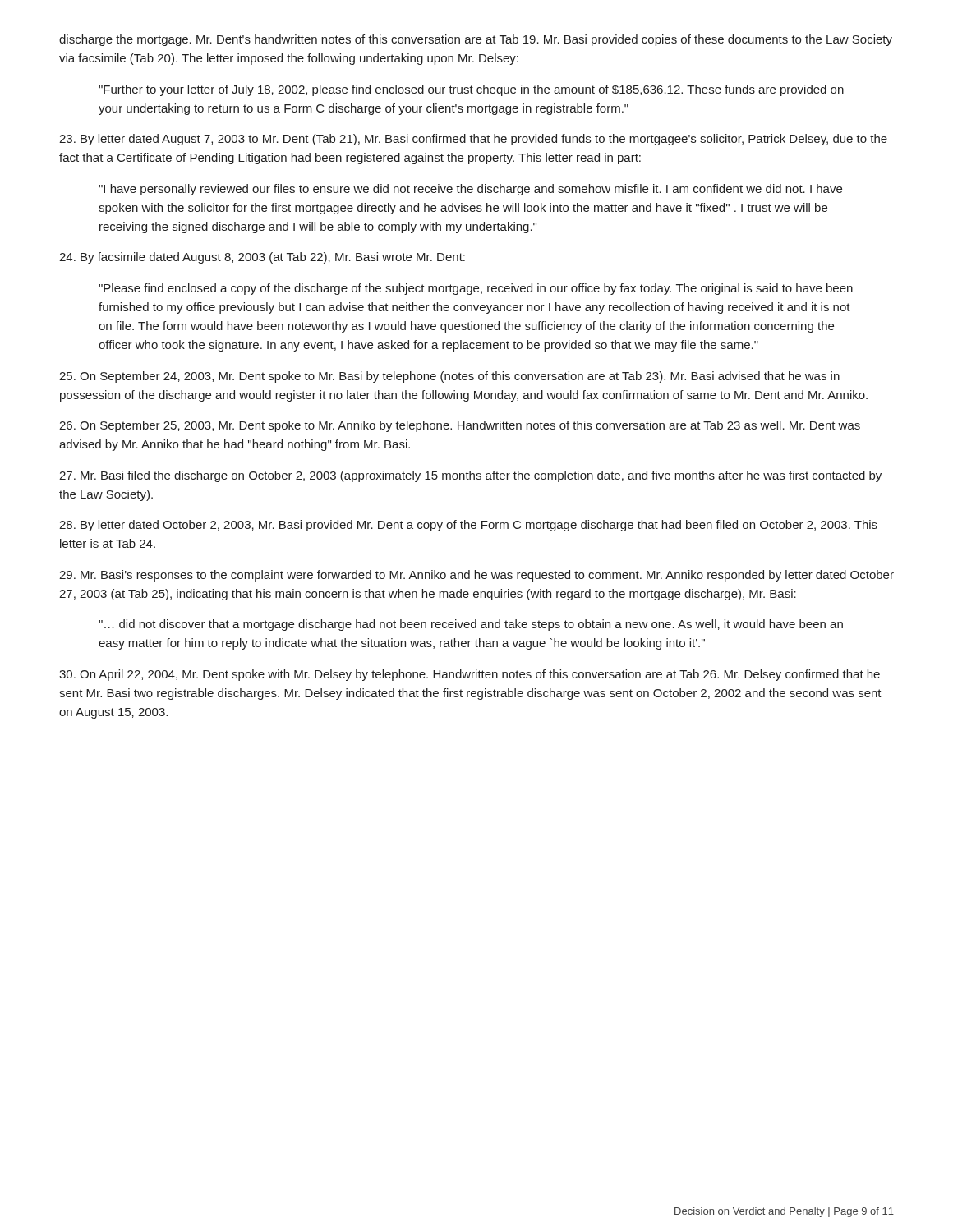Screen dimensions: 1232x953
Task: Navigate to the passage starting "Mr. Basi filed the discharge on October"
Action: 470,484
